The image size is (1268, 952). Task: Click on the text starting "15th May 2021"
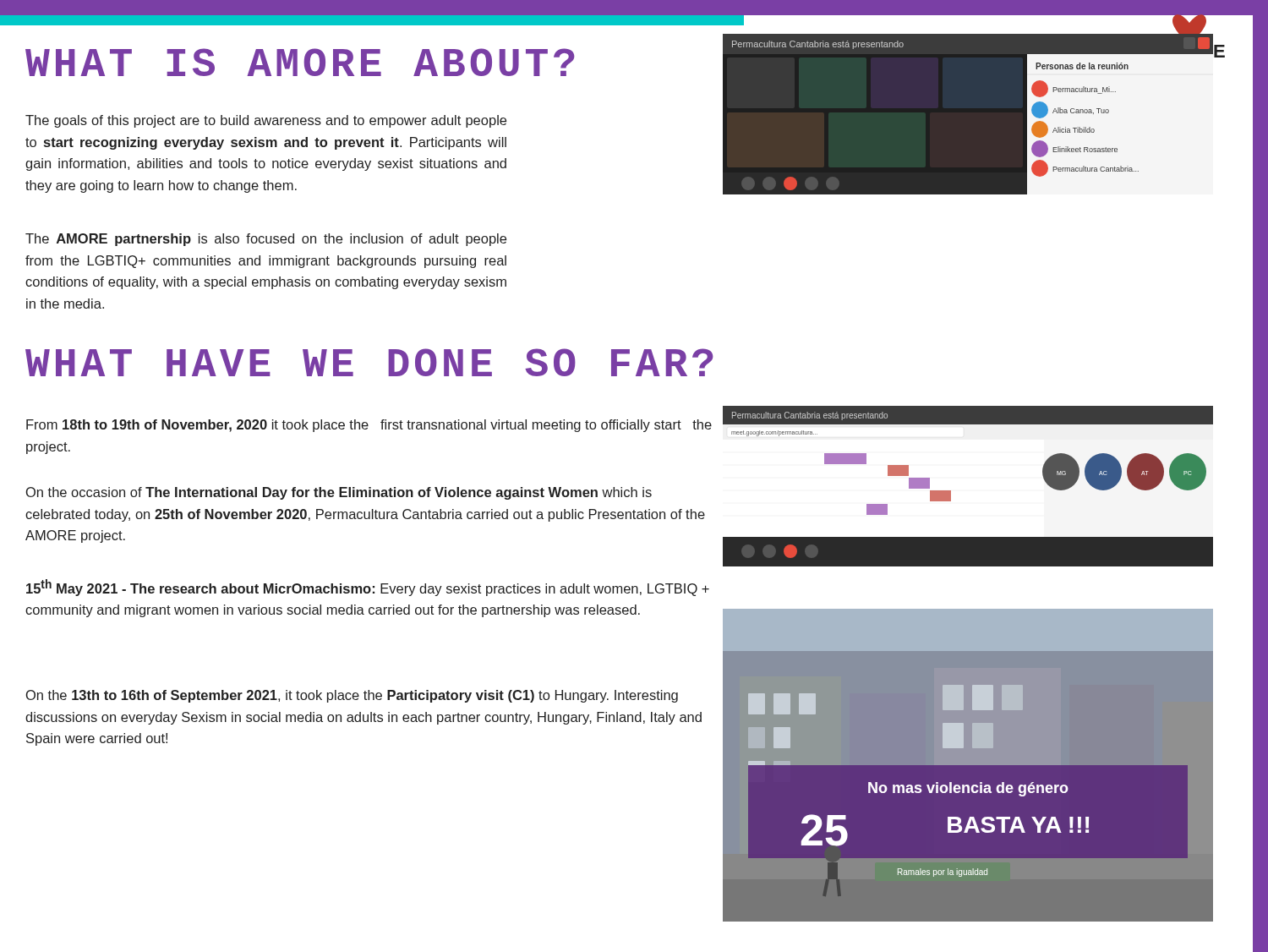367,597
